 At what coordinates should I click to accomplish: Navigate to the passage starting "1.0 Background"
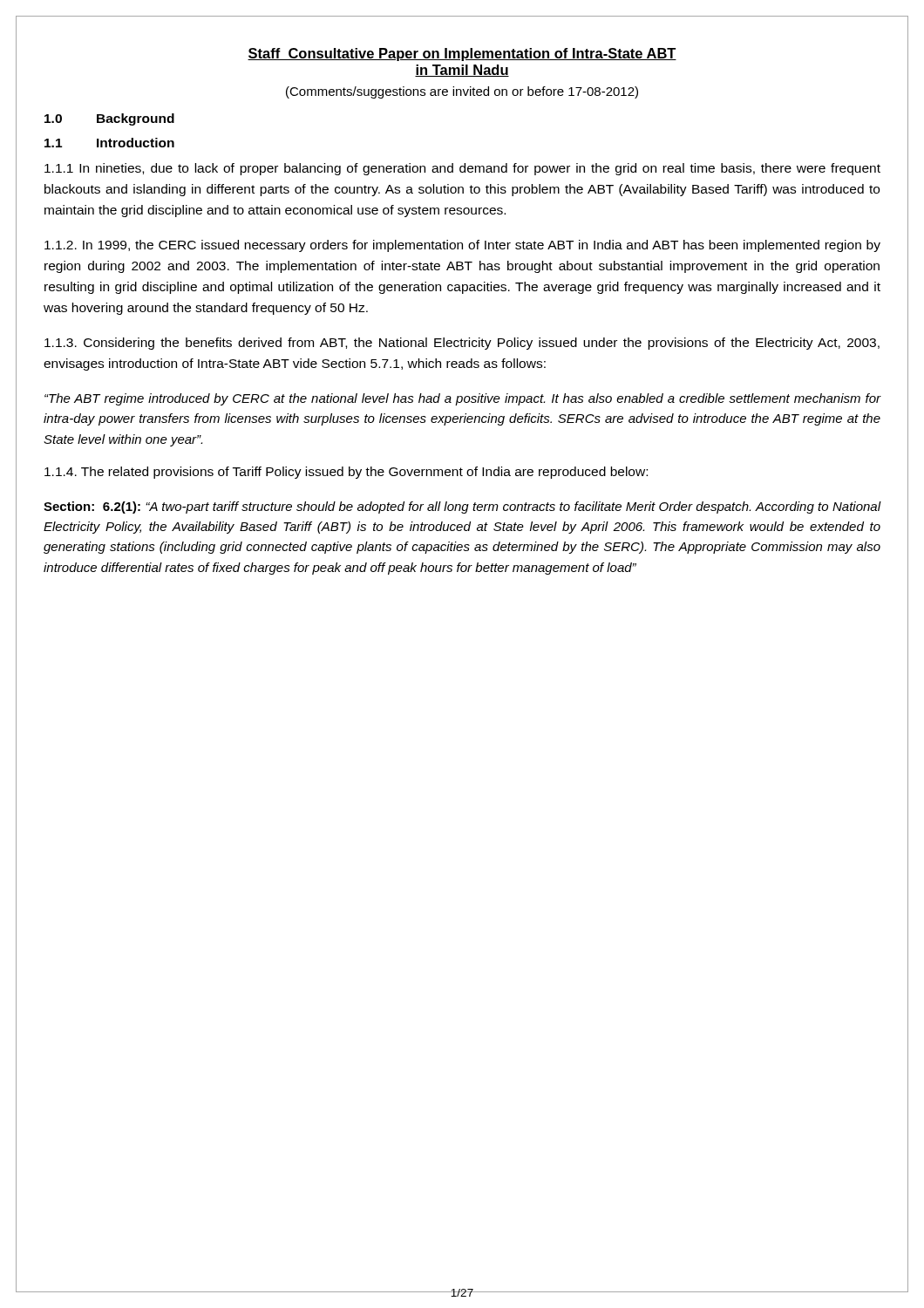point(109,119)
